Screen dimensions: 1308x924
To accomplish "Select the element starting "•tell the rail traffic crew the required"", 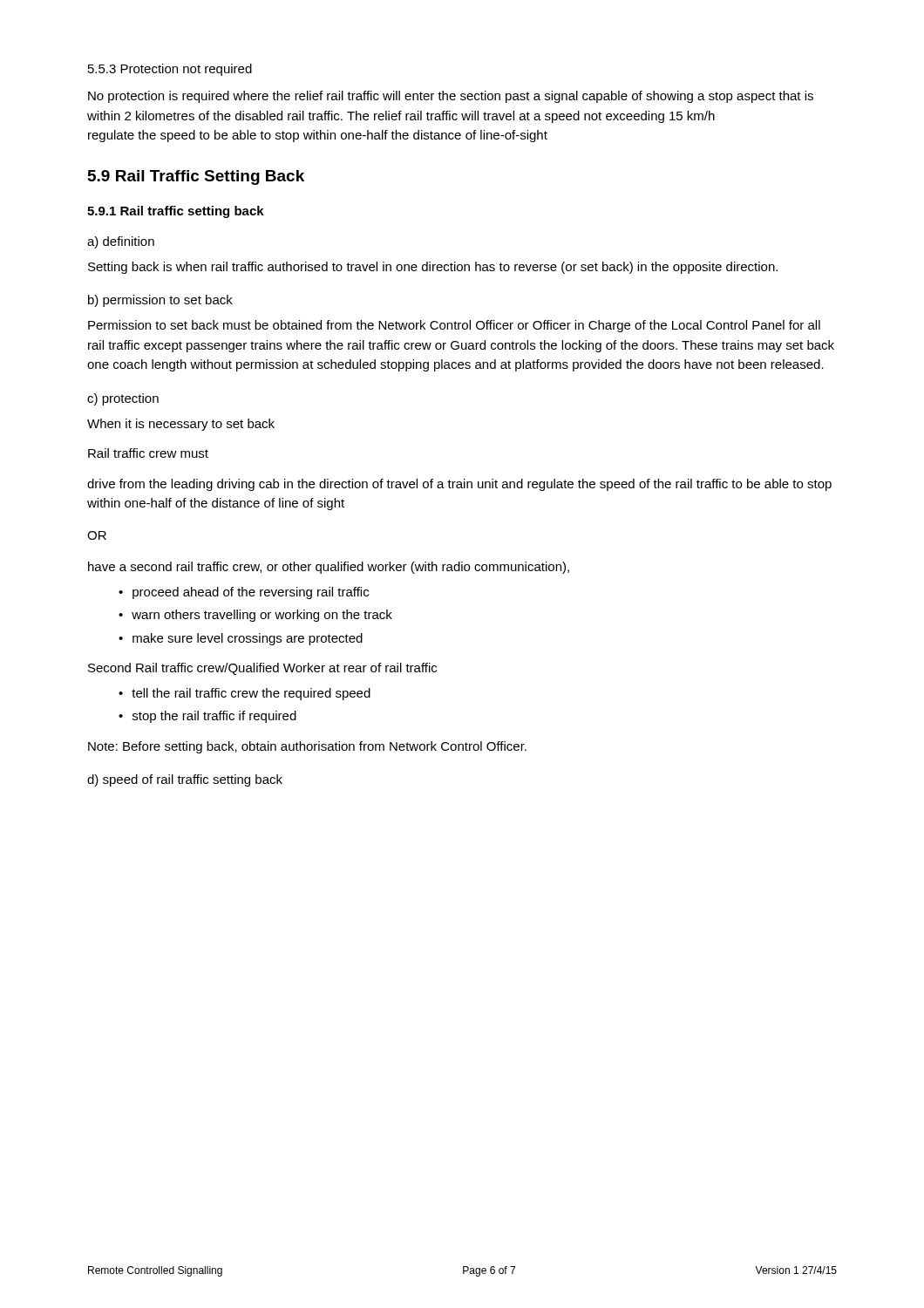I will [245, 693].
